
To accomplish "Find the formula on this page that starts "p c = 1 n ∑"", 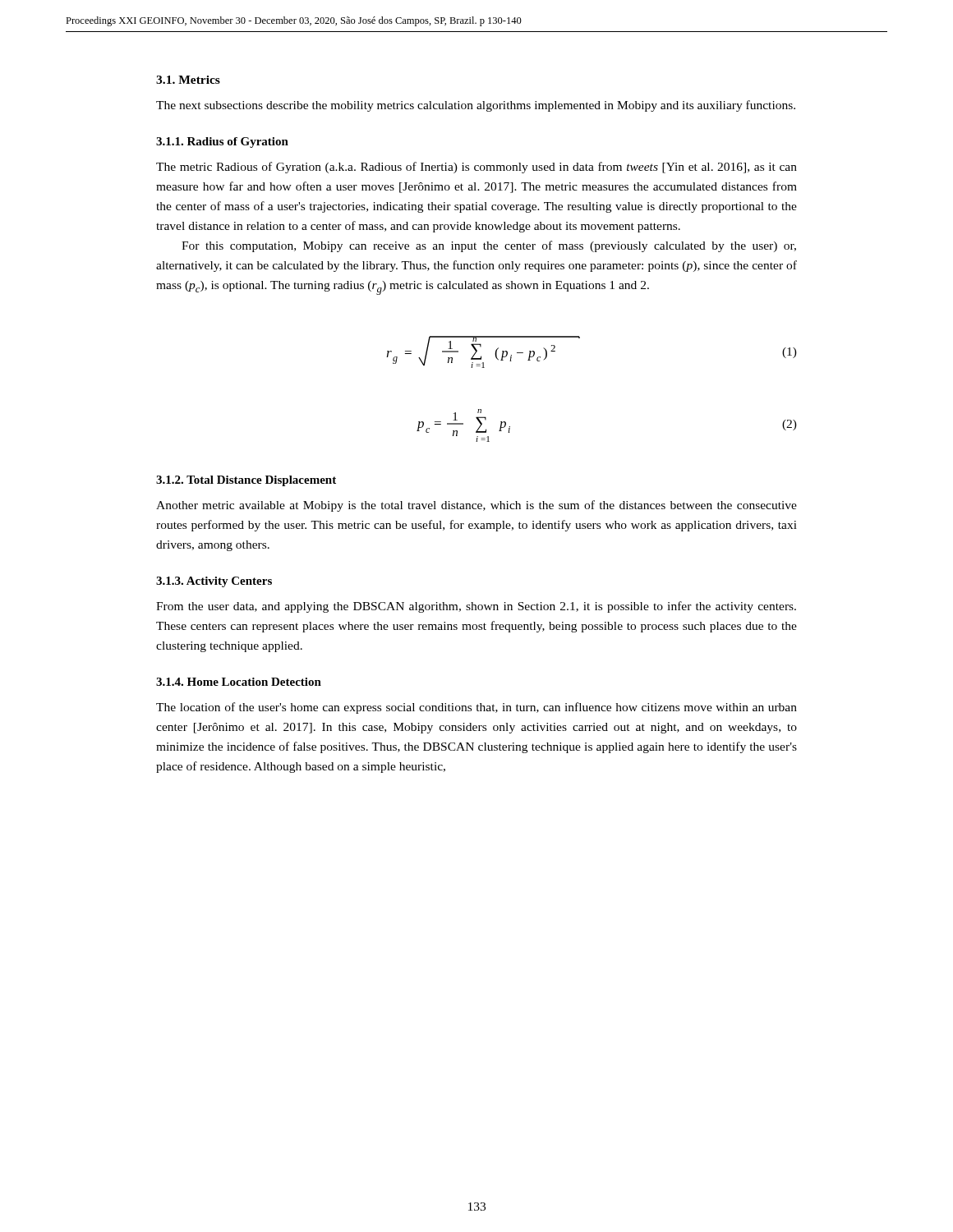I will [455, 424].
